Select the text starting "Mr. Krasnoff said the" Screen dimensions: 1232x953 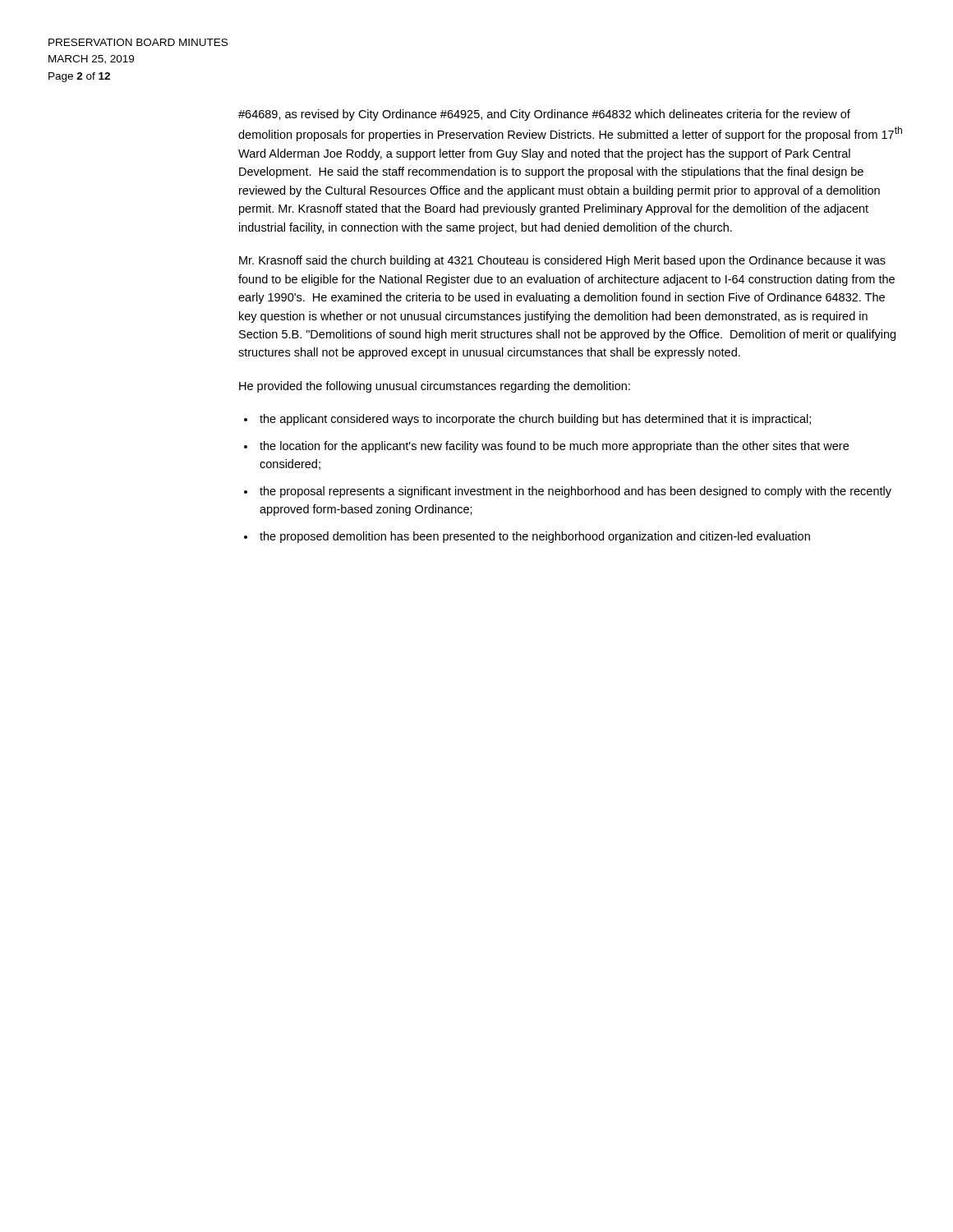567,307
